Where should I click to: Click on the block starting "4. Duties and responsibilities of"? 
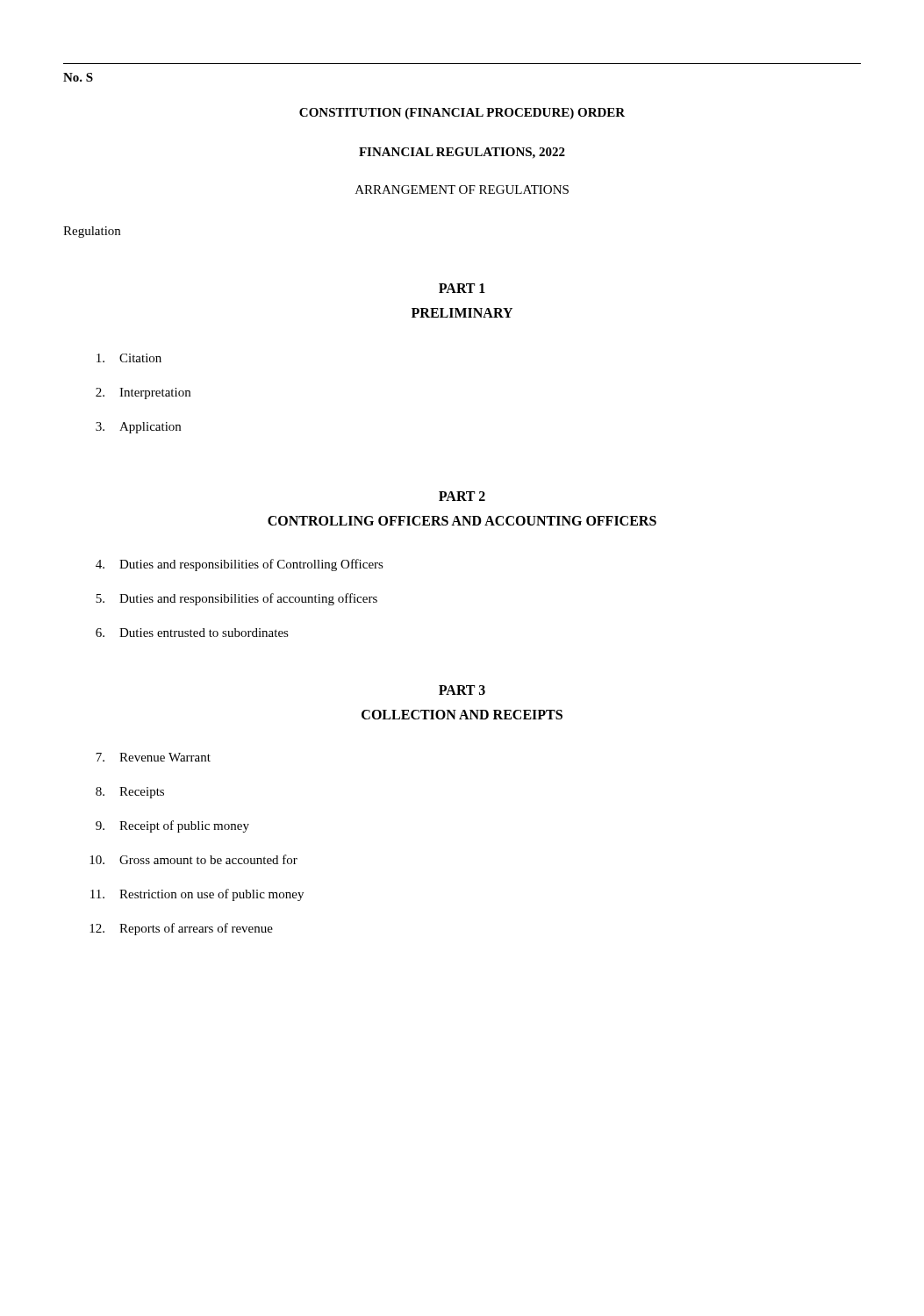click(x=240, y=565)
